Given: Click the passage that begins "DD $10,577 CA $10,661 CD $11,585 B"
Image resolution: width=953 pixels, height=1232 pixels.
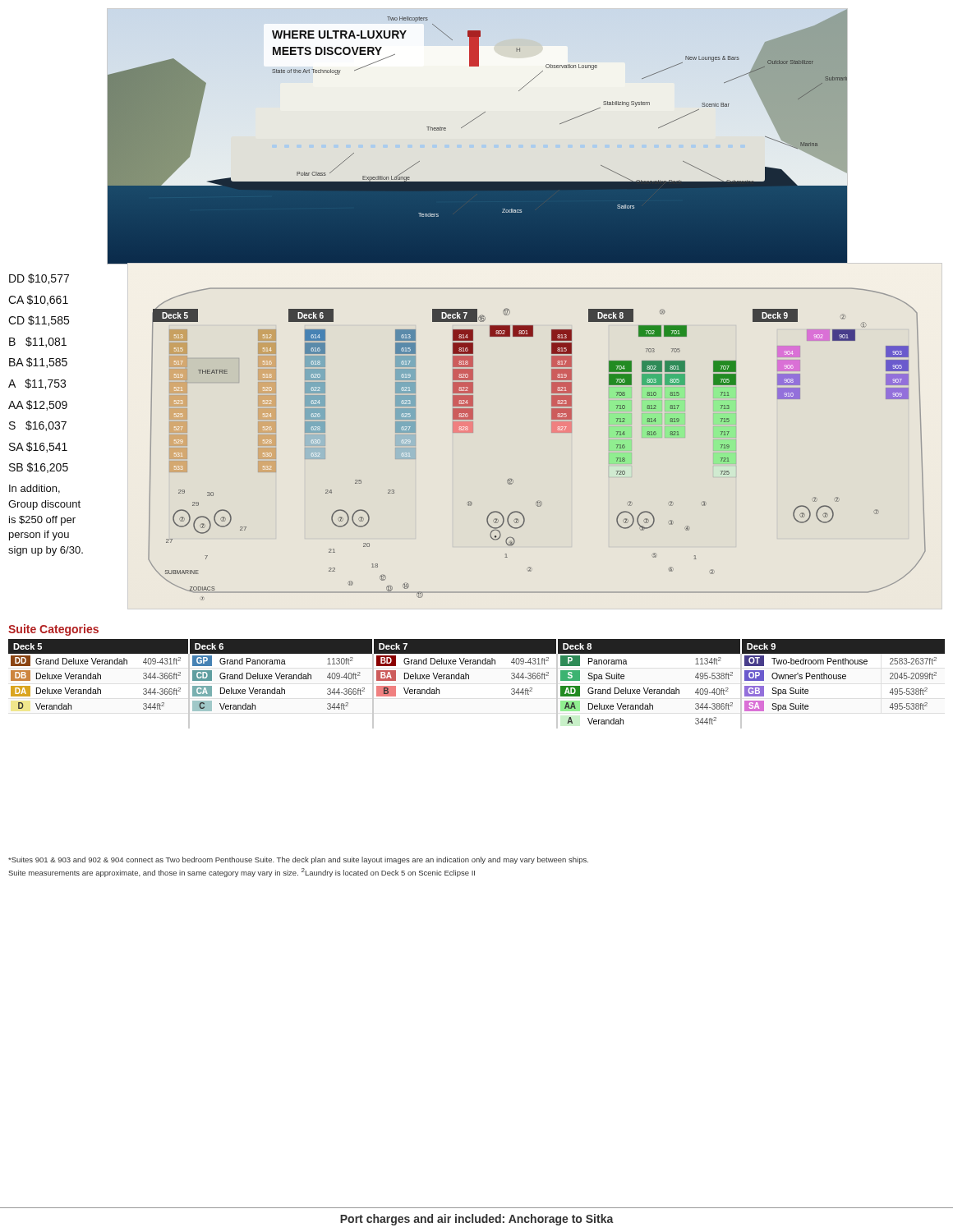Looking at the screenshot, I should (68, 415).
